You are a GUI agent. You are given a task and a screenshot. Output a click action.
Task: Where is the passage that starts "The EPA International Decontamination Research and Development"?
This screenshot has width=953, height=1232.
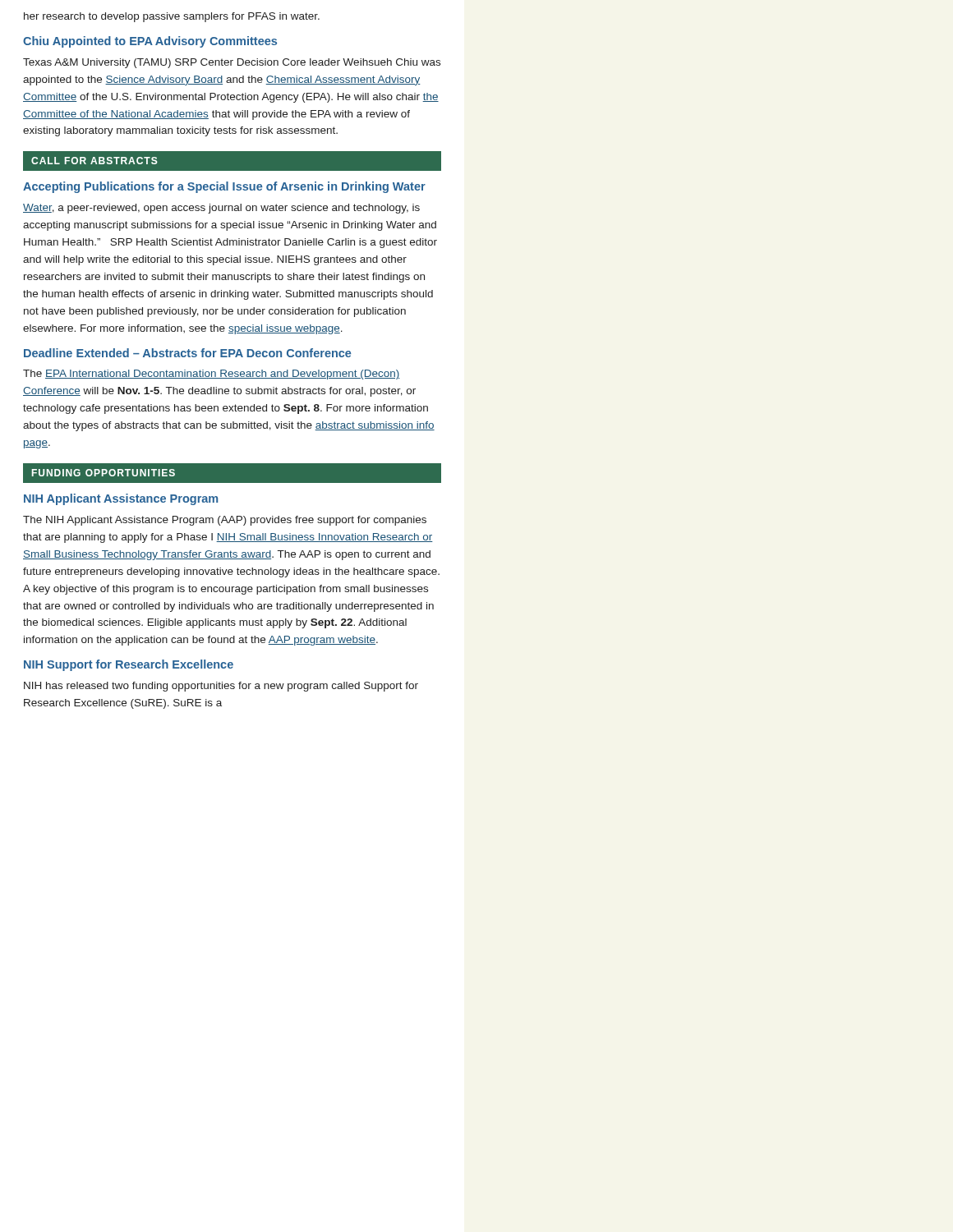pos(229,408)
